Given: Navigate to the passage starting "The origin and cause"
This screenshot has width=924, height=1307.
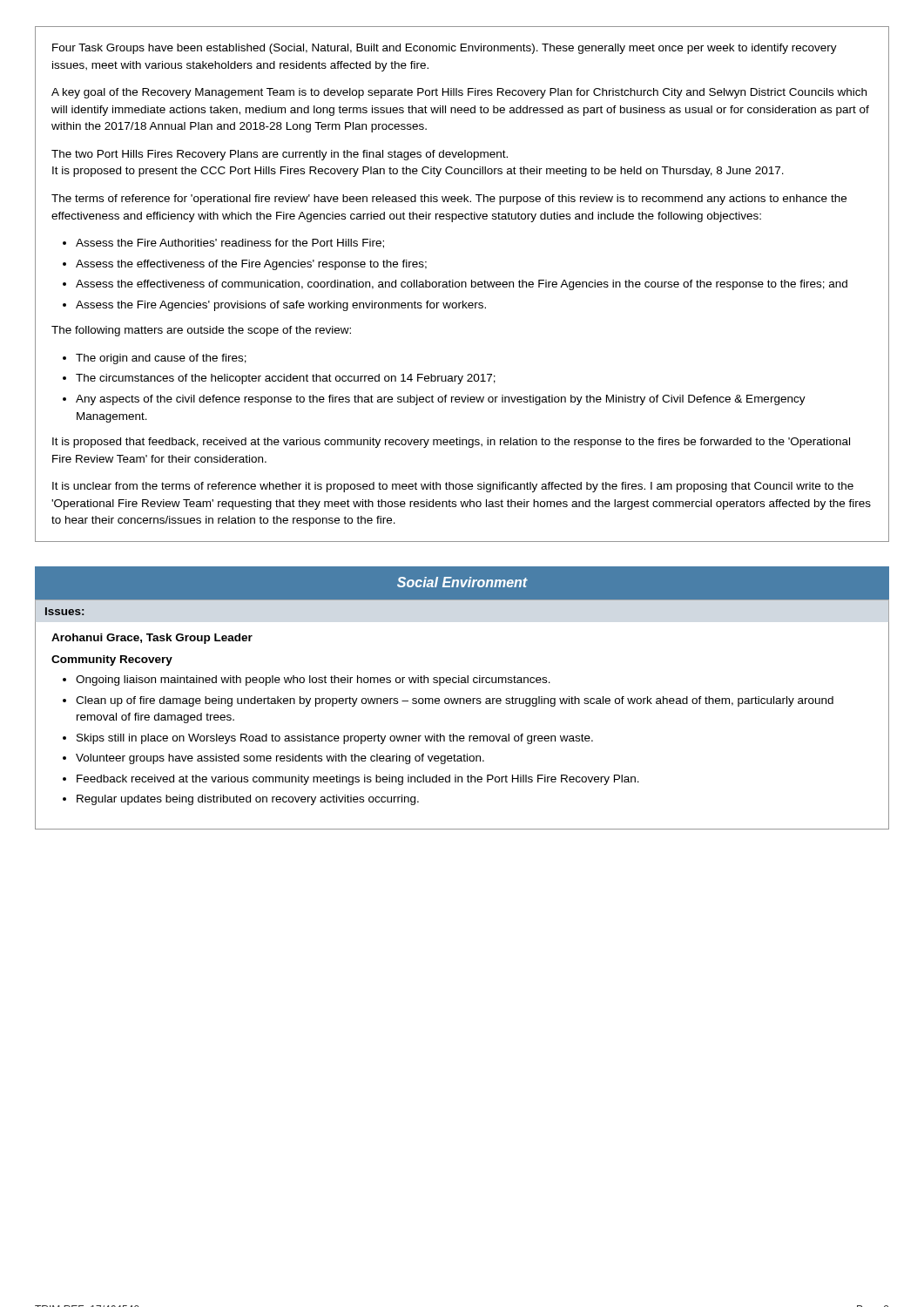Looking at the screenshot, I should [161, 358].
